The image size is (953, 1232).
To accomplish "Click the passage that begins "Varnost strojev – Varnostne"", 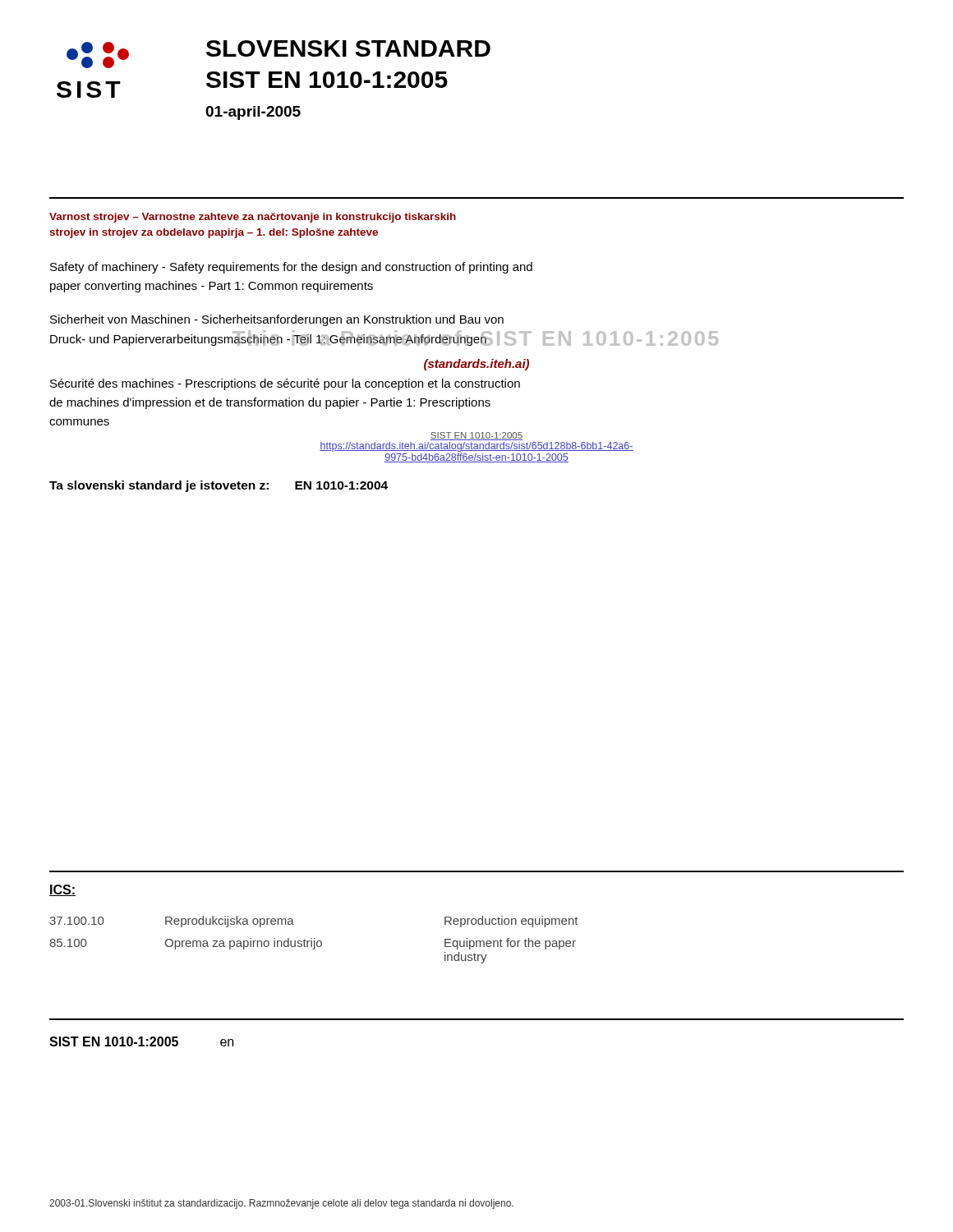I will click(253, 224).
